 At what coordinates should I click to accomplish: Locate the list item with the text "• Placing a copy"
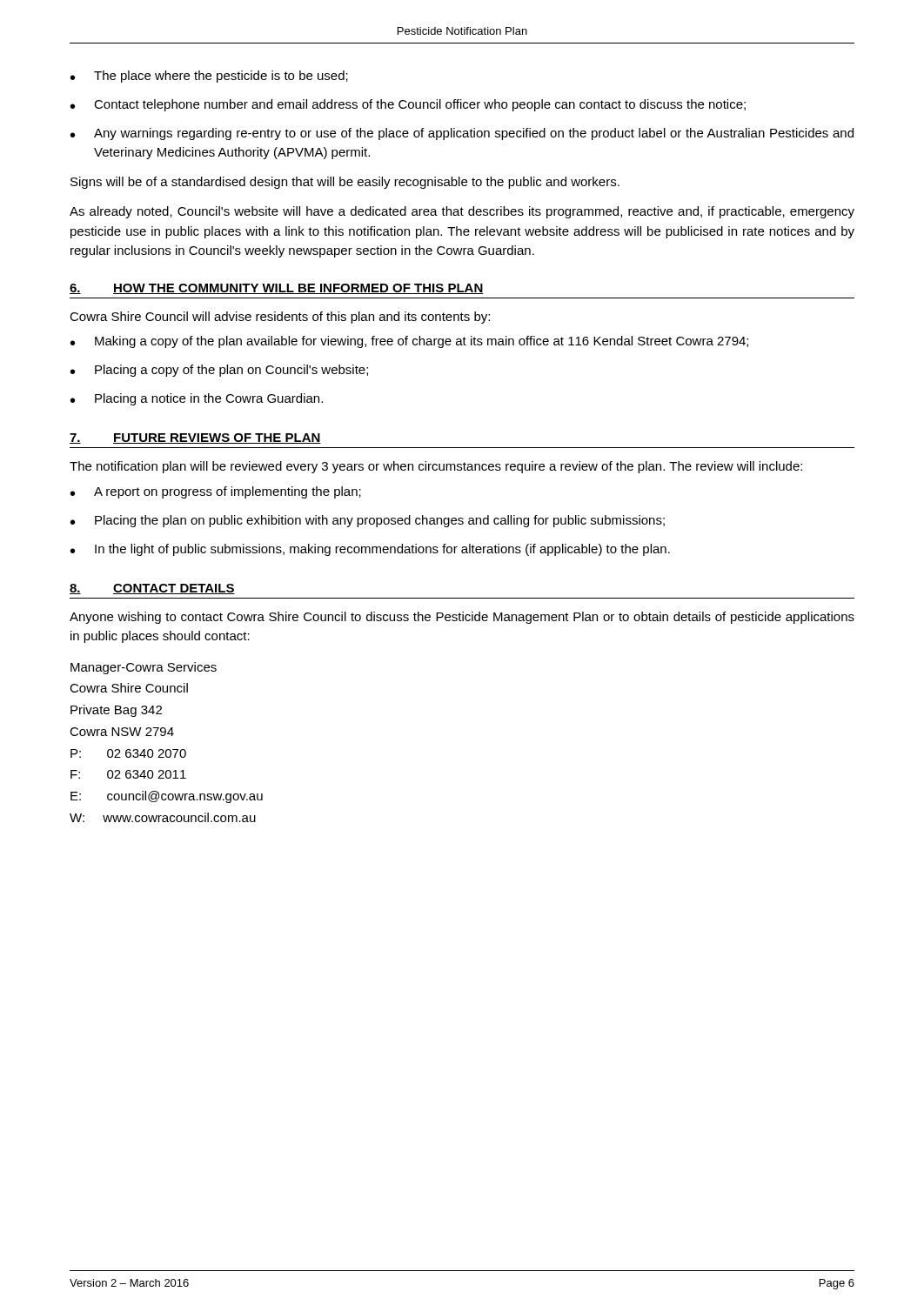219,371
